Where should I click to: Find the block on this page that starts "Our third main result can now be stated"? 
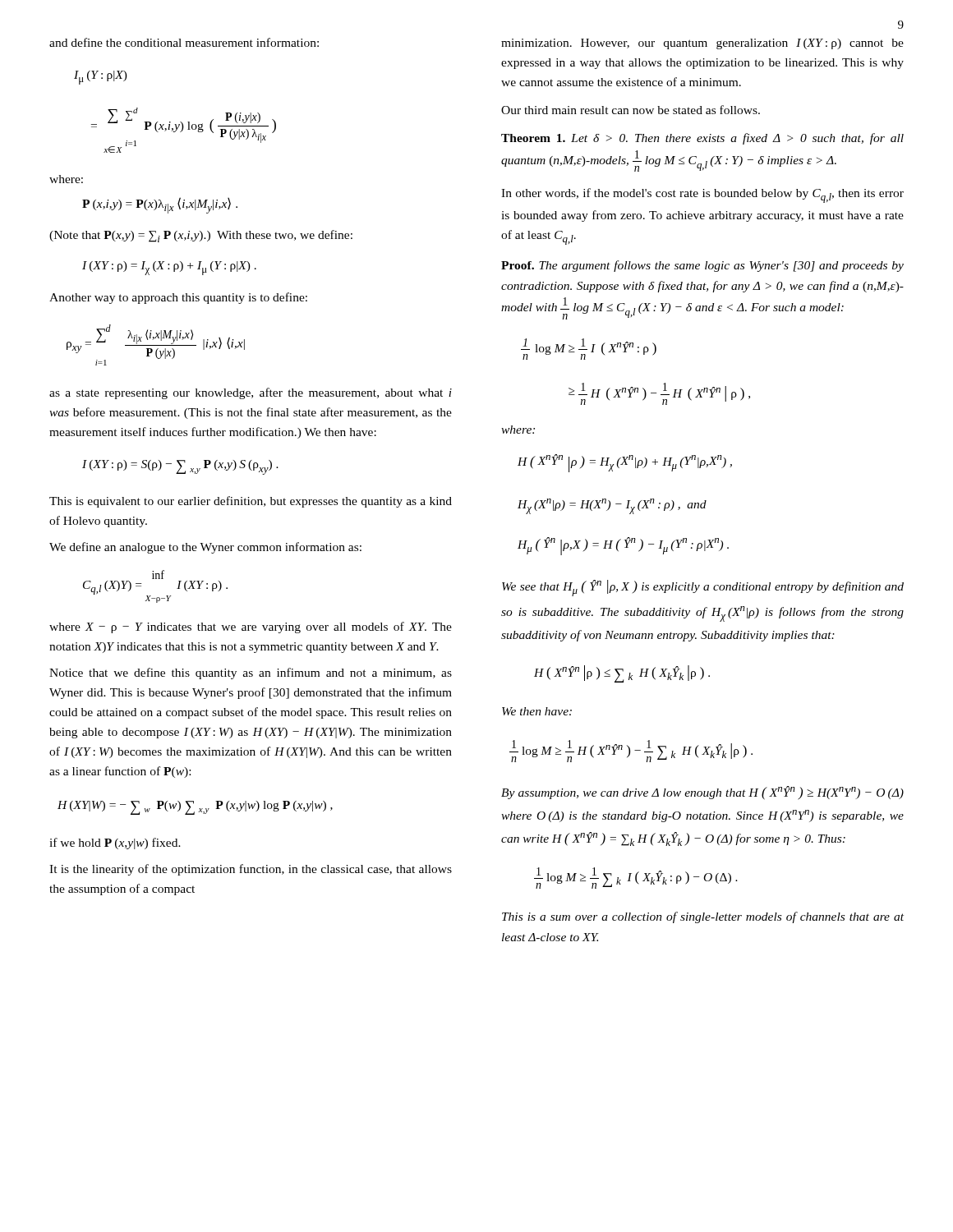[x=631, y=110]
